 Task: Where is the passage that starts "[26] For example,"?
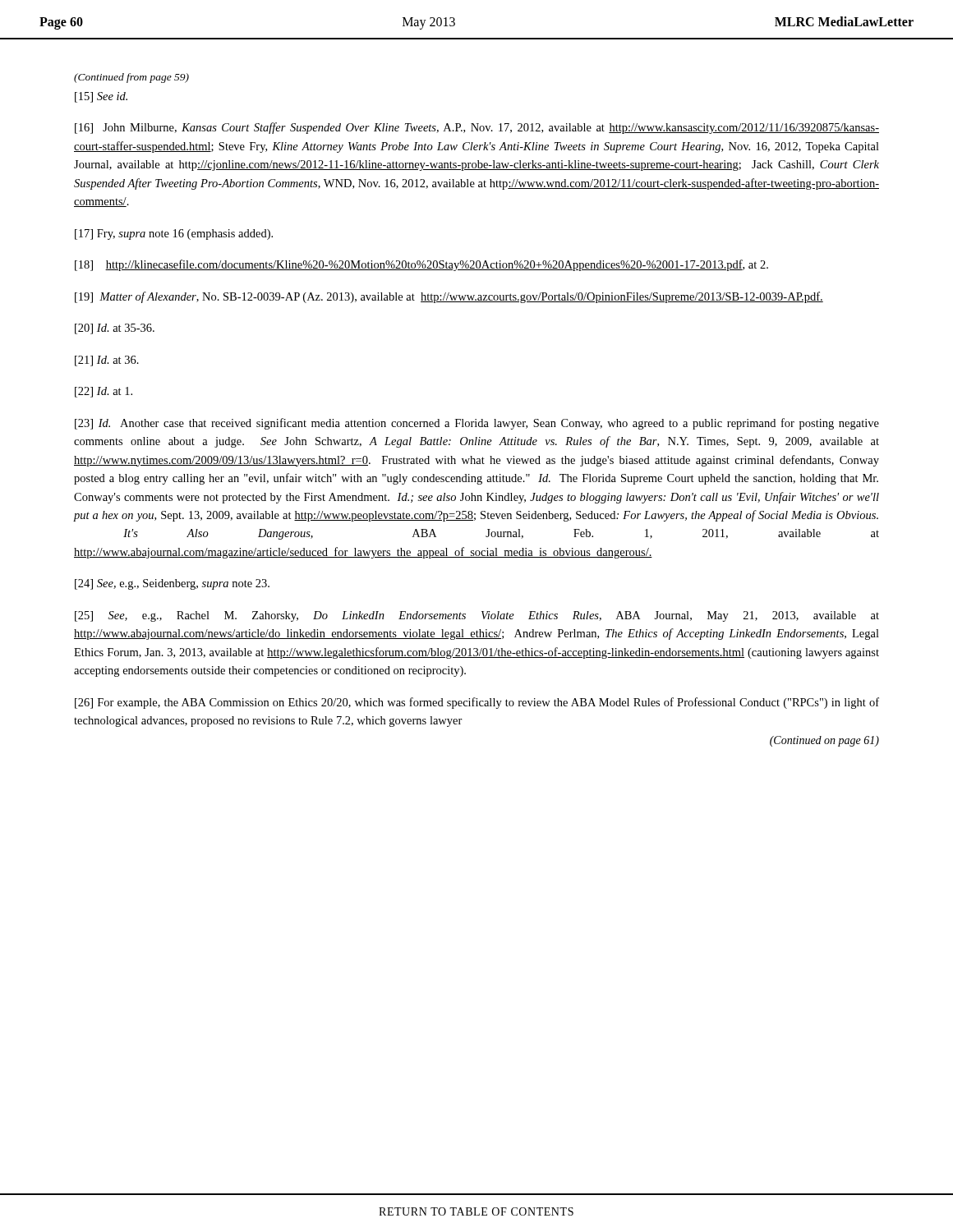coord(477,703)
